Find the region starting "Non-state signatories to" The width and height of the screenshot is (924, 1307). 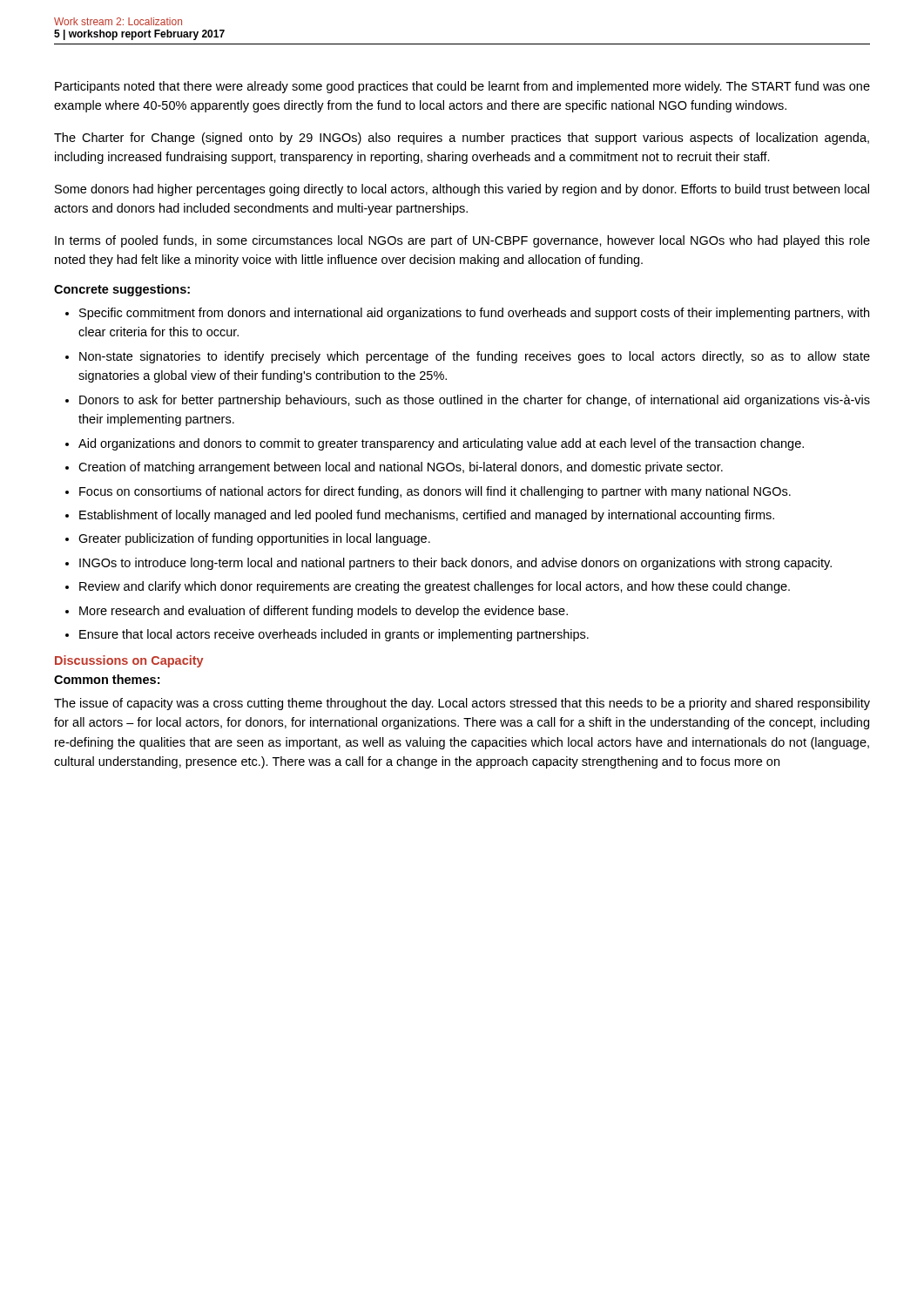pyautogui.click(x=474, y=366)
